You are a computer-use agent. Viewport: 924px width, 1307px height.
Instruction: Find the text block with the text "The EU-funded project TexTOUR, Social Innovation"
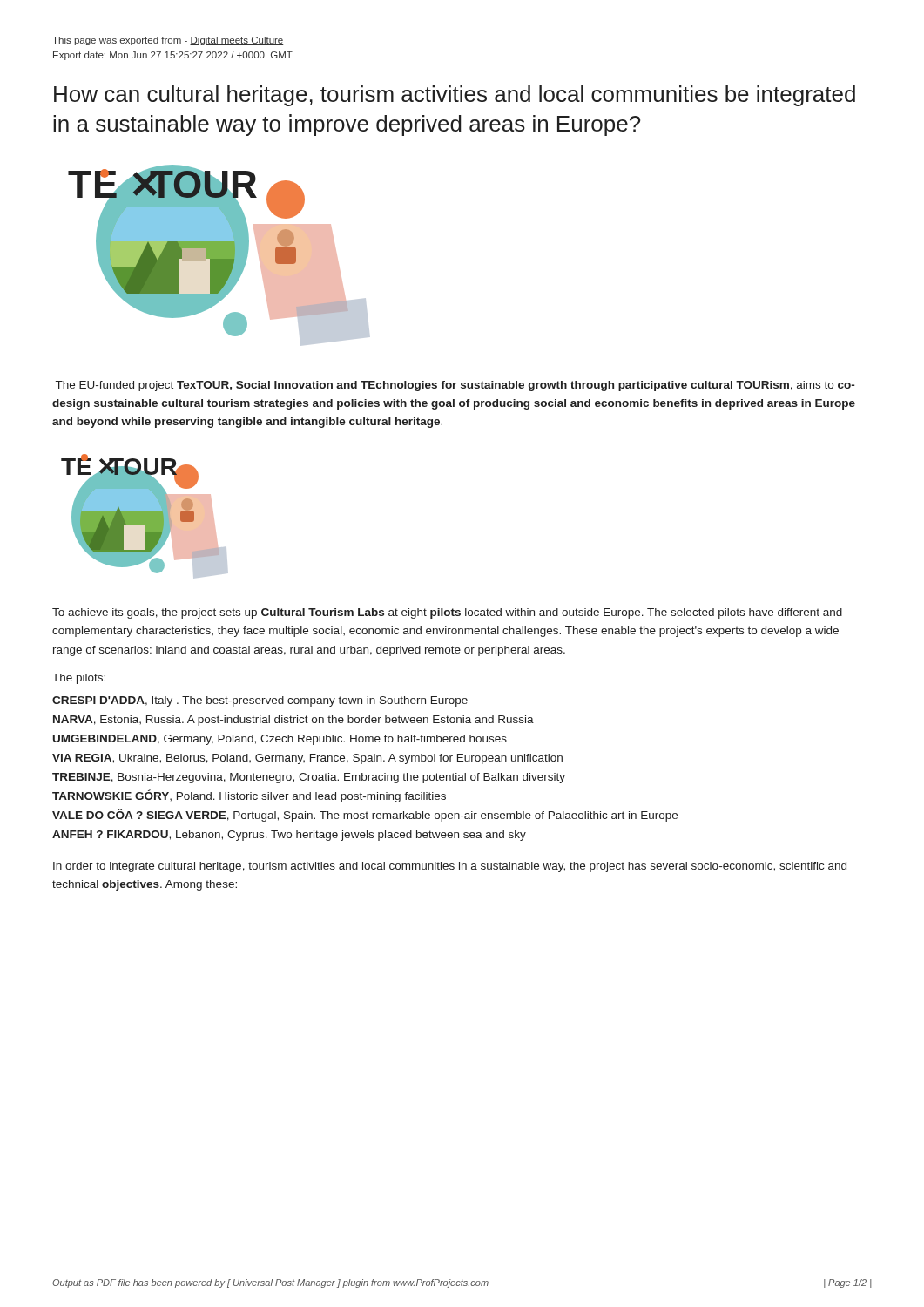tap(454, 403)
